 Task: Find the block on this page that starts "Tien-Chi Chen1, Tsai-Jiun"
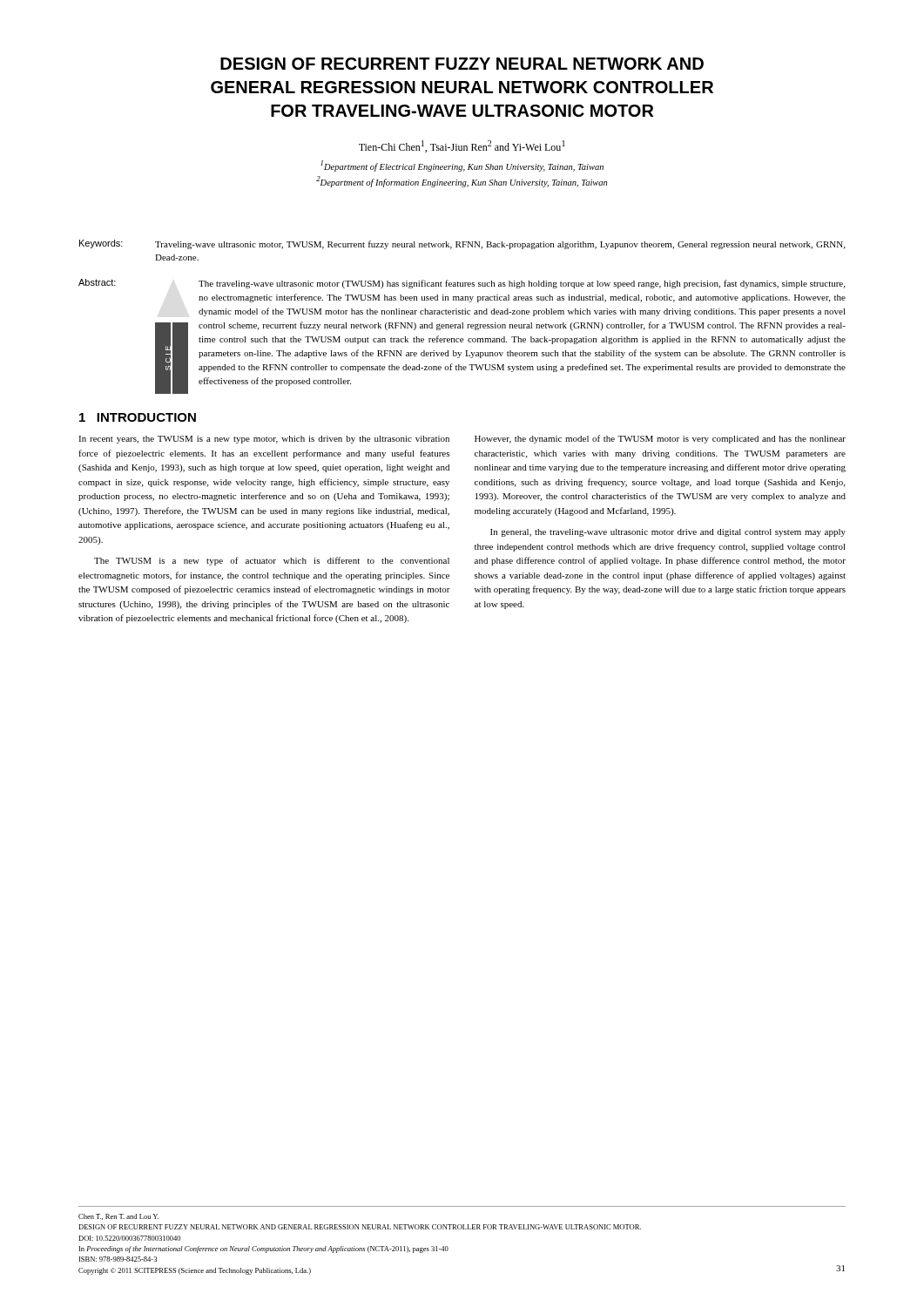pyautogui.click(x=462, y=146)
